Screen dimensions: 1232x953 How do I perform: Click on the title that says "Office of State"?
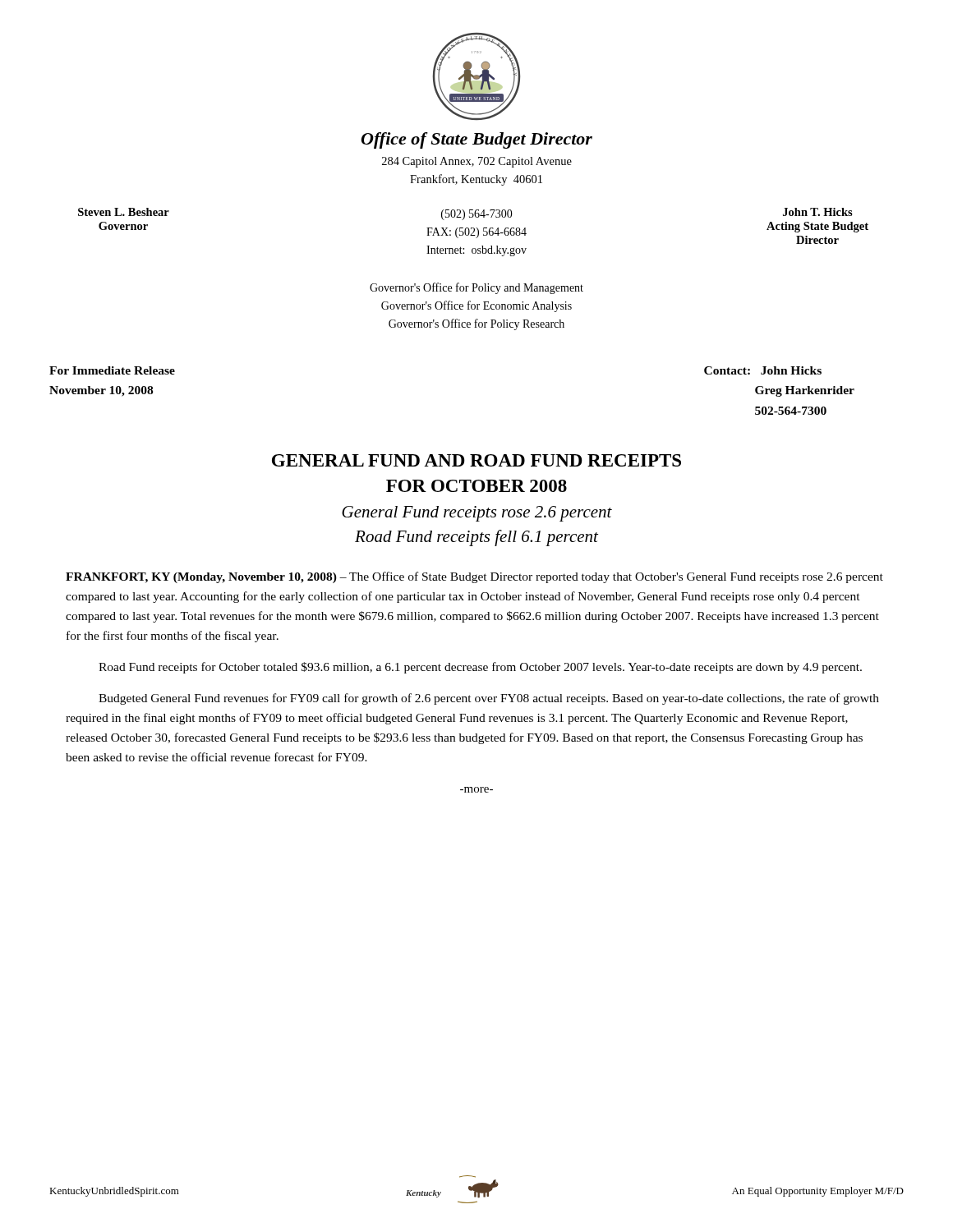[x=476, y=138]
